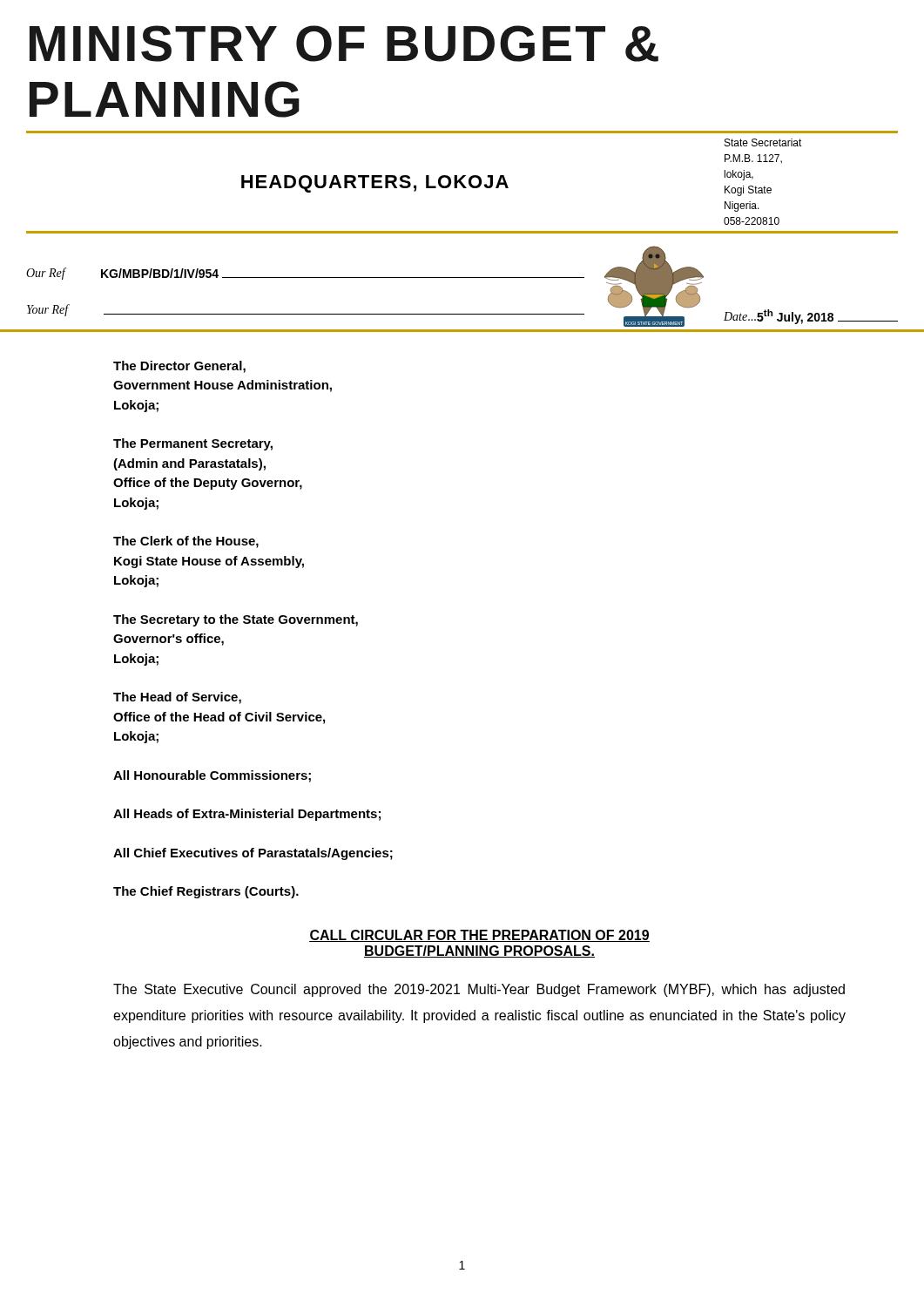
Task: Point to the region starting "Date..... 5th July, 2018"
Action: tap(811, 315)
